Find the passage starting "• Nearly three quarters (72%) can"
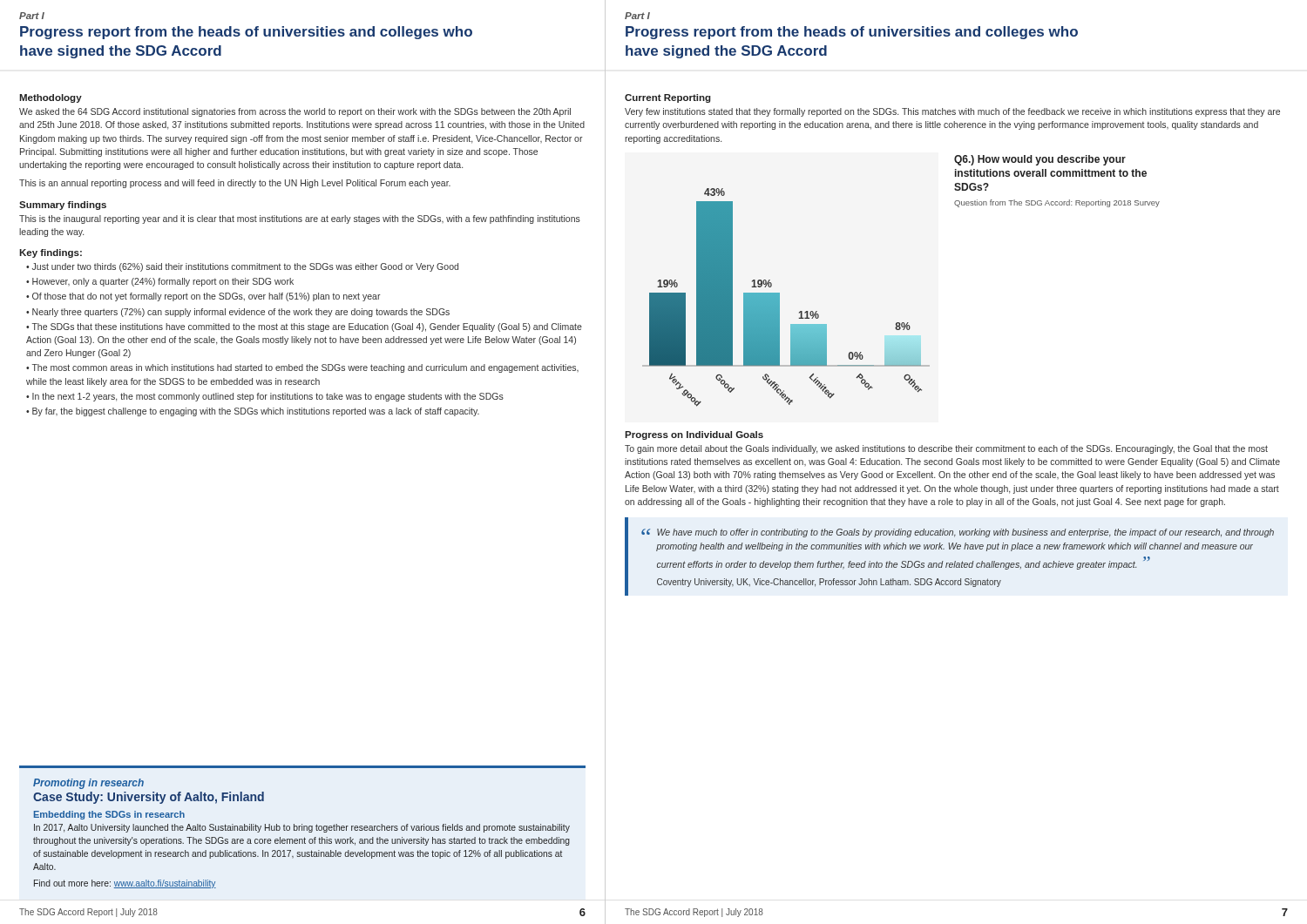Image resolution: width=1307 pixels, height=924 pixels. coord(238,311)
